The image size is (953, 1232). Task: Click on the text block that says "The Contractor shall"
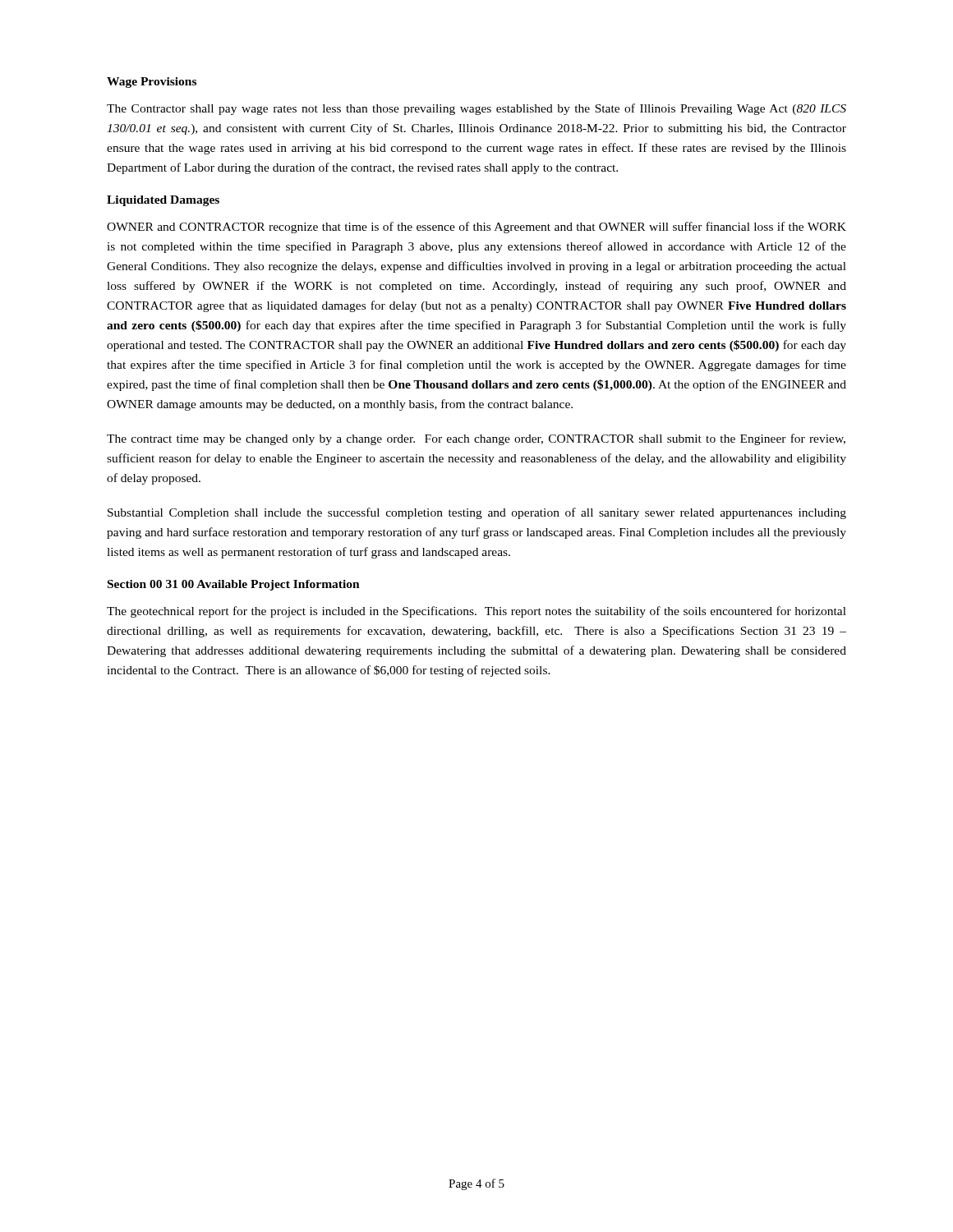tap(476, 138)
